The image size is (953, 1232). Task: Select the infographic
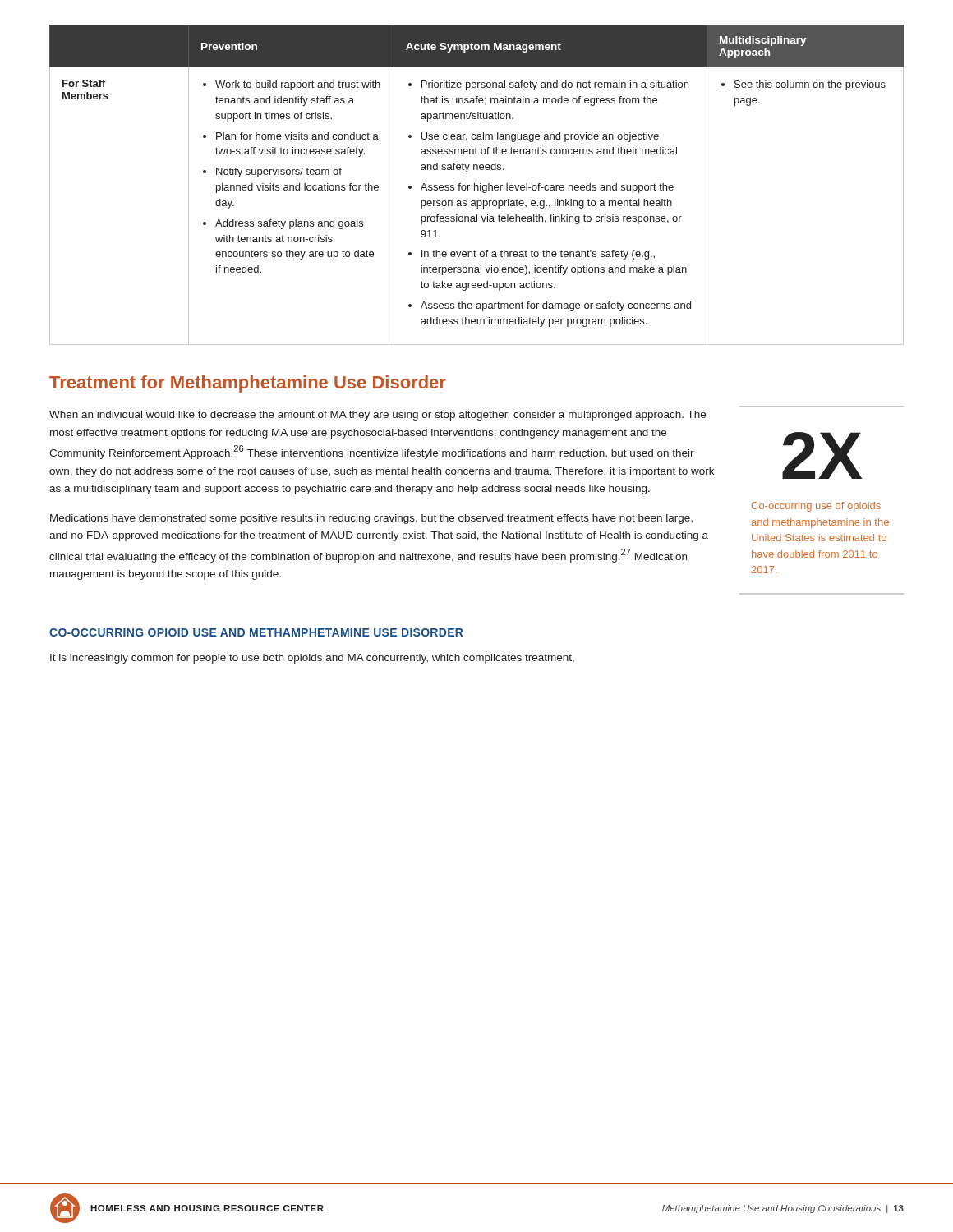click(822, 500)
